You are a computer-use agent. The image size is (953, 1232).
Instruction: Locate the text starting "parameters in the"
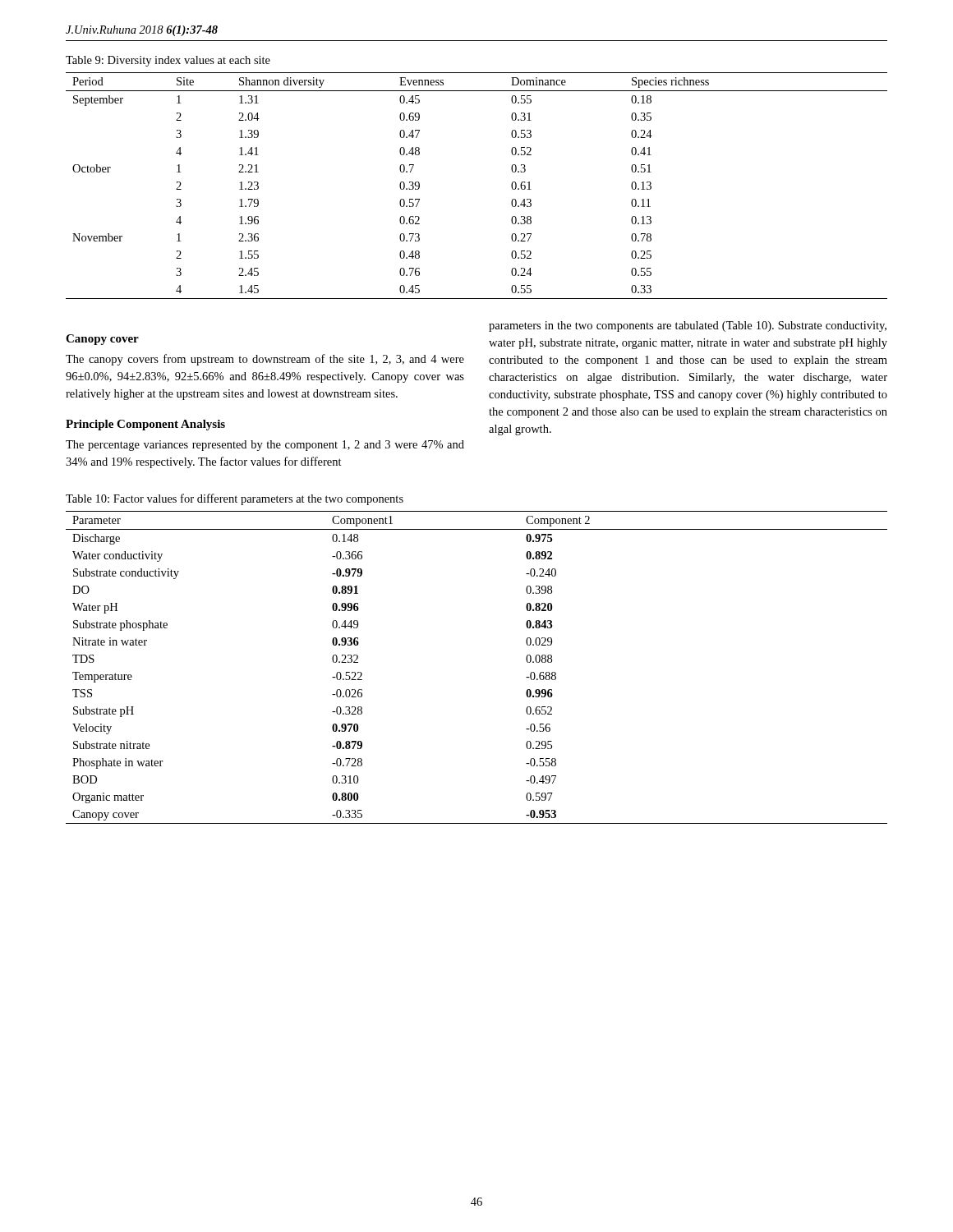(688, 377)
